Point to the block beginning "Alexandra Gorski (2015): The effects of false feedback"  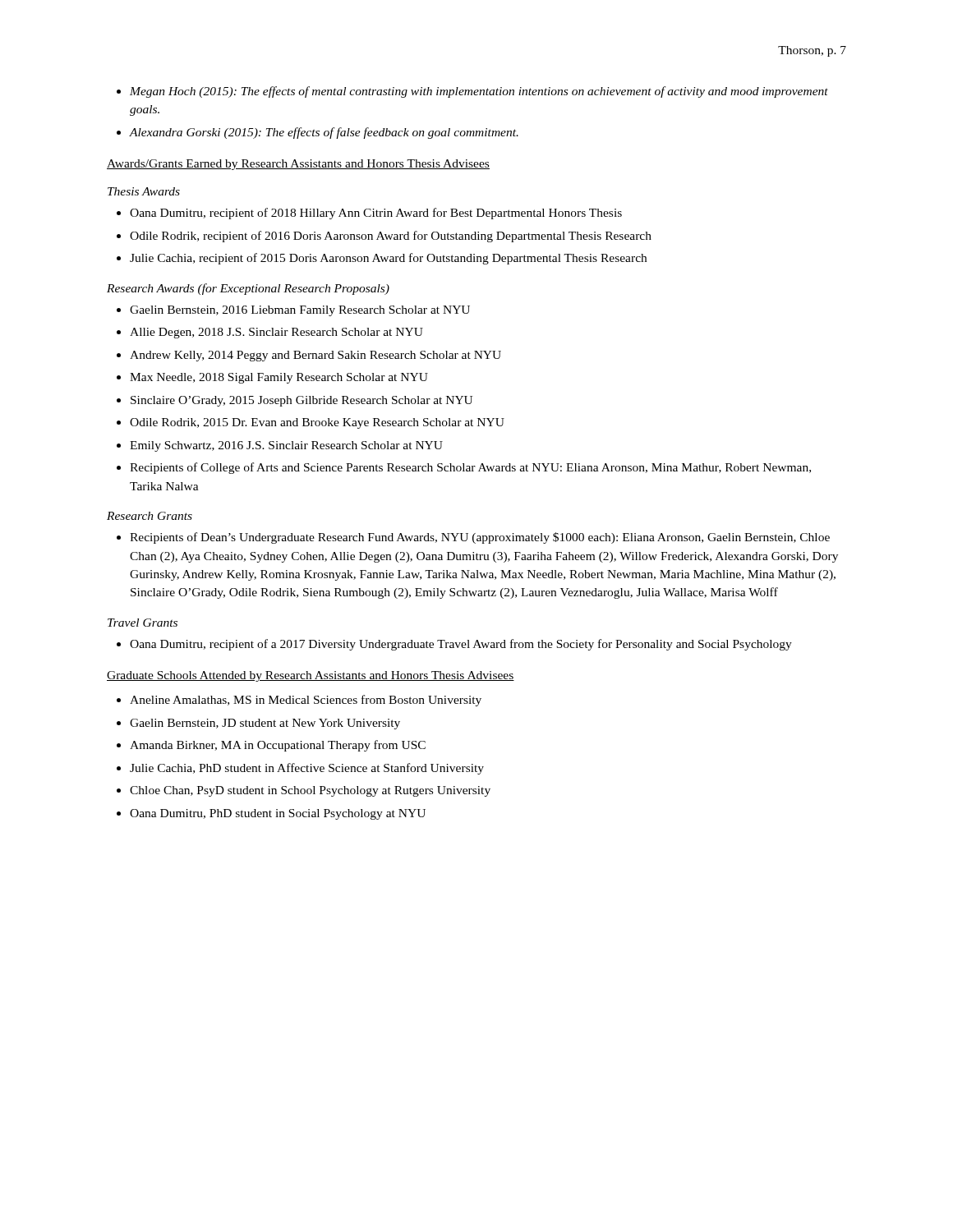(x=324, y=132)
